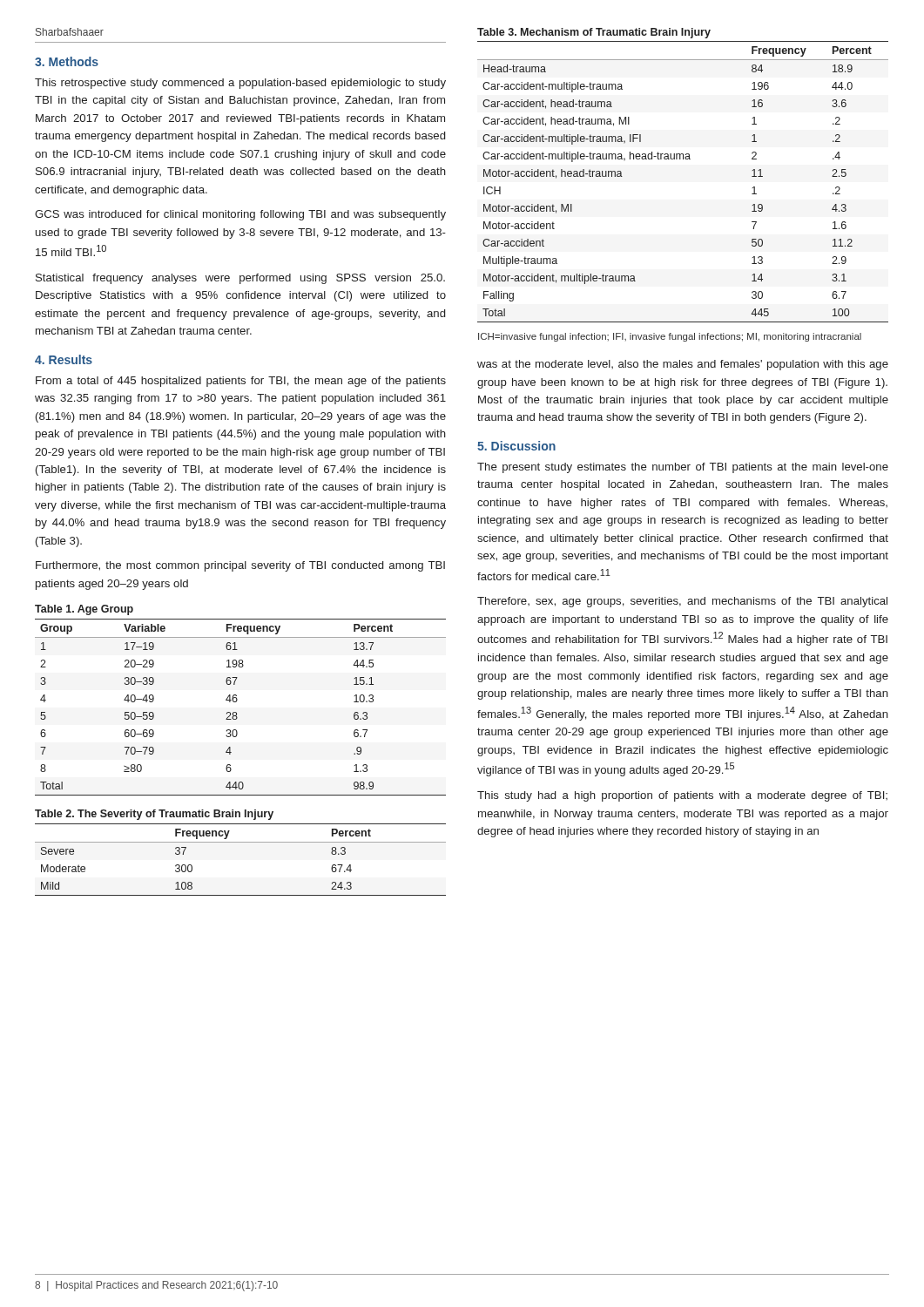Point to the block beginning "This study had"
The image size is (924, 1307).
pyautogui.click(x=683, y=813)
